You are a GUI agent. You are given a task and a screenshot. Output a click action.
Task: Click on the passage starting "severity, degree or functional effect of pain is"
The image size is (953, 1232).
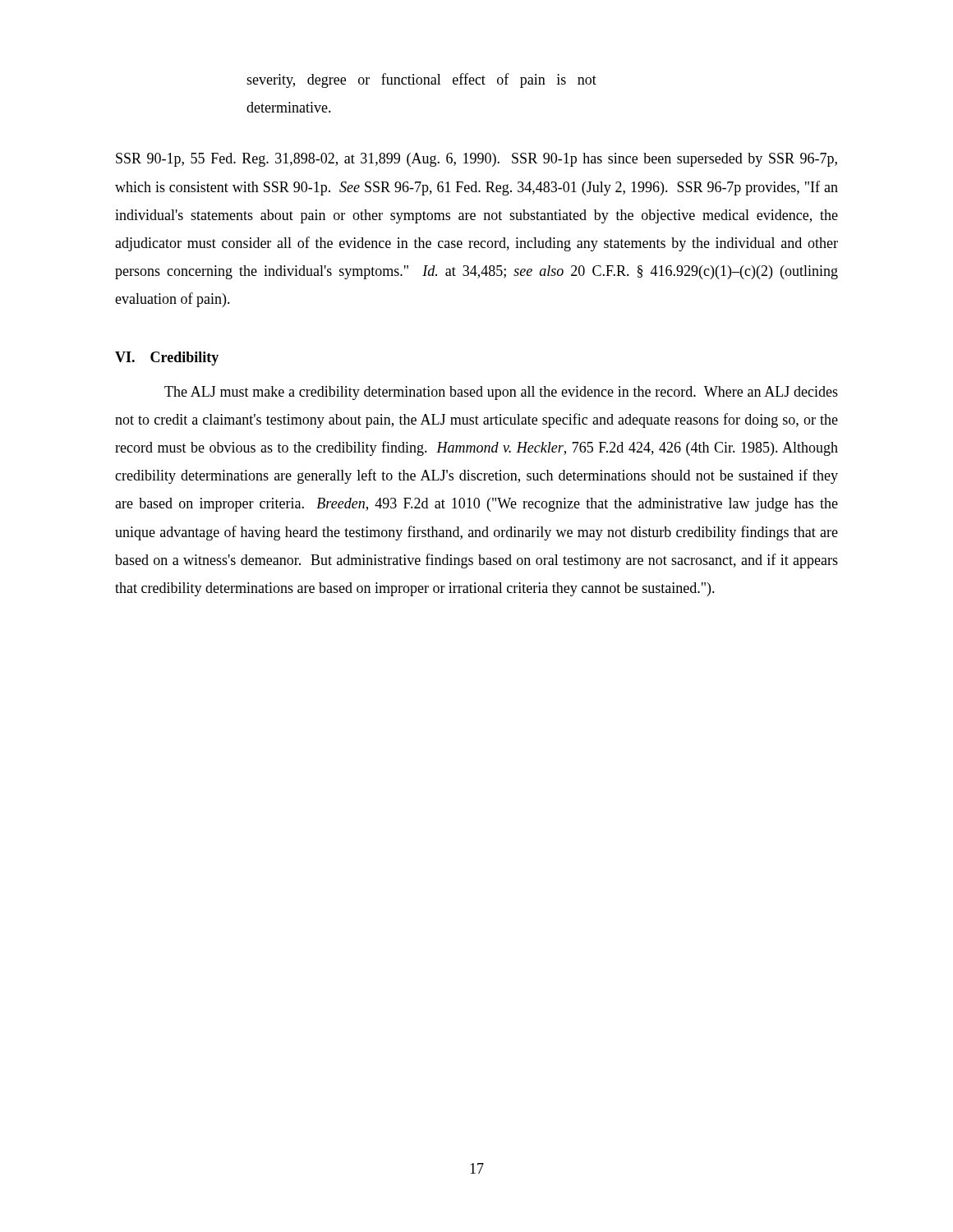421,94
